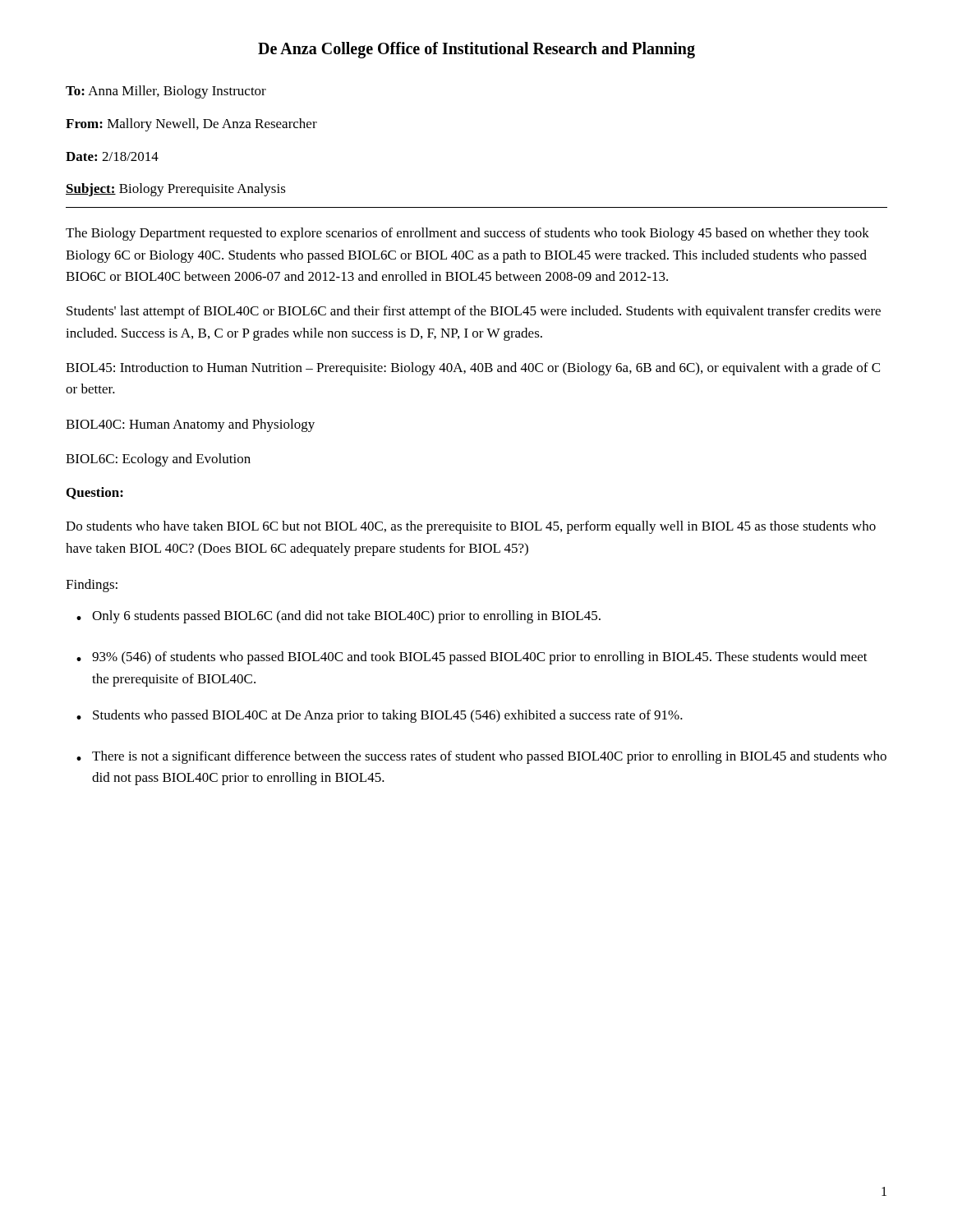Click on the element starting "Subject: Biology Prerequisite Analysis"
This screenshot has height=1232, width=953.
[x=176, y=189]
